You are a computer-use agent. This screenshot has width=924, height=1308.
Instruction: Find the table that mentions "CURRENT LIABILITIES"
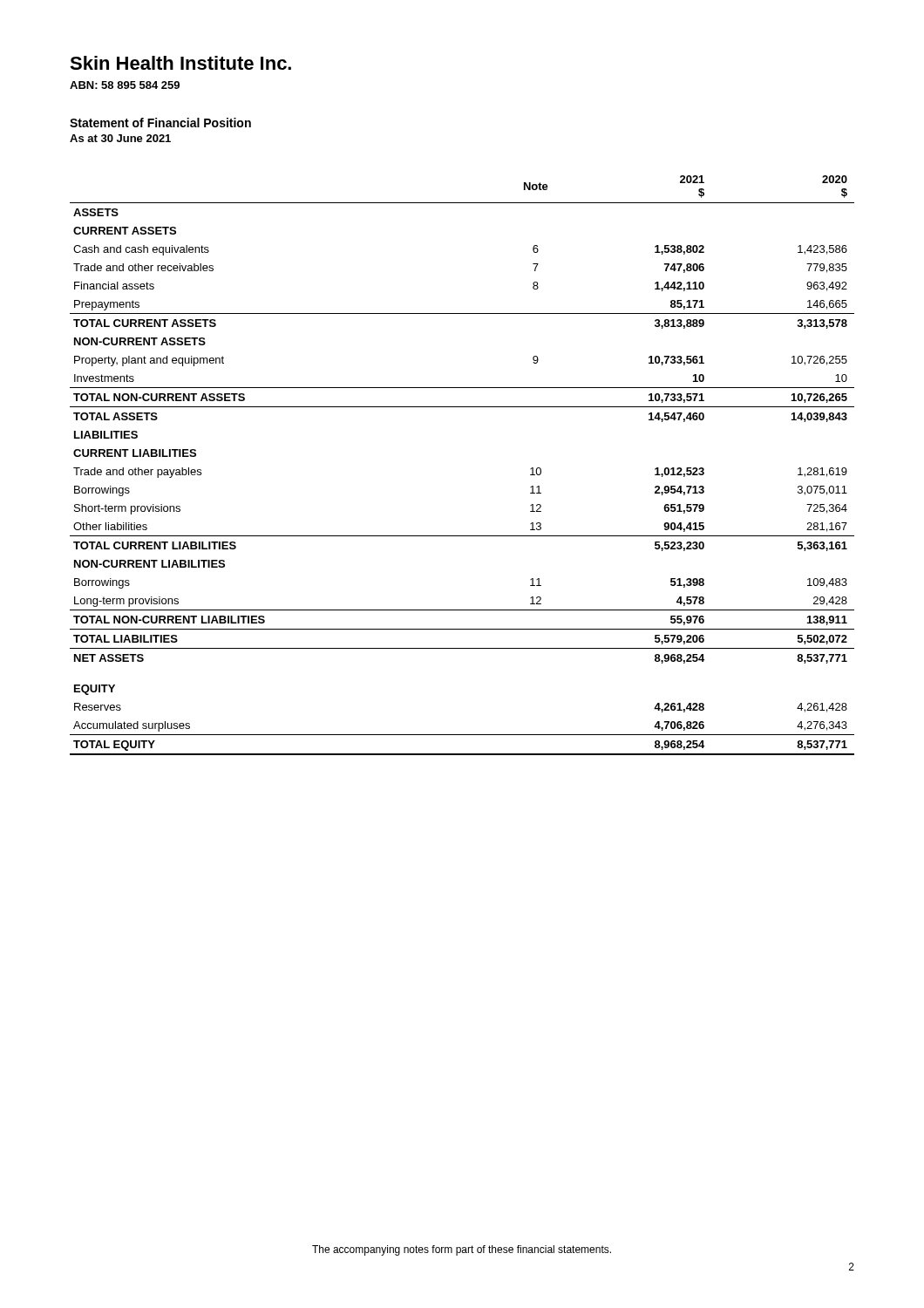tap(462, 462)
